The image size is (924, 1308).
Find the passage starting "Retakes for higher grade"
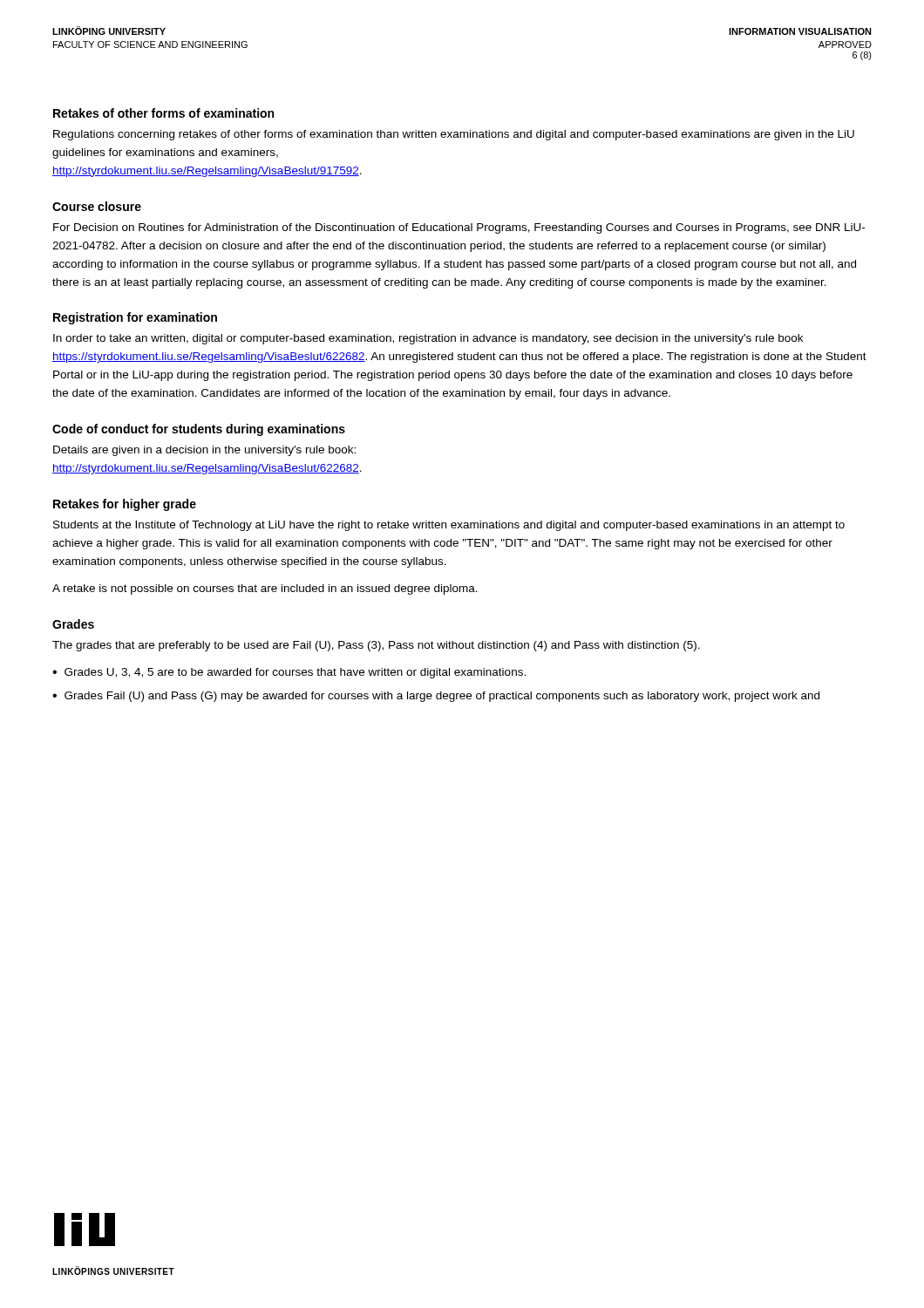coord(124,504)
